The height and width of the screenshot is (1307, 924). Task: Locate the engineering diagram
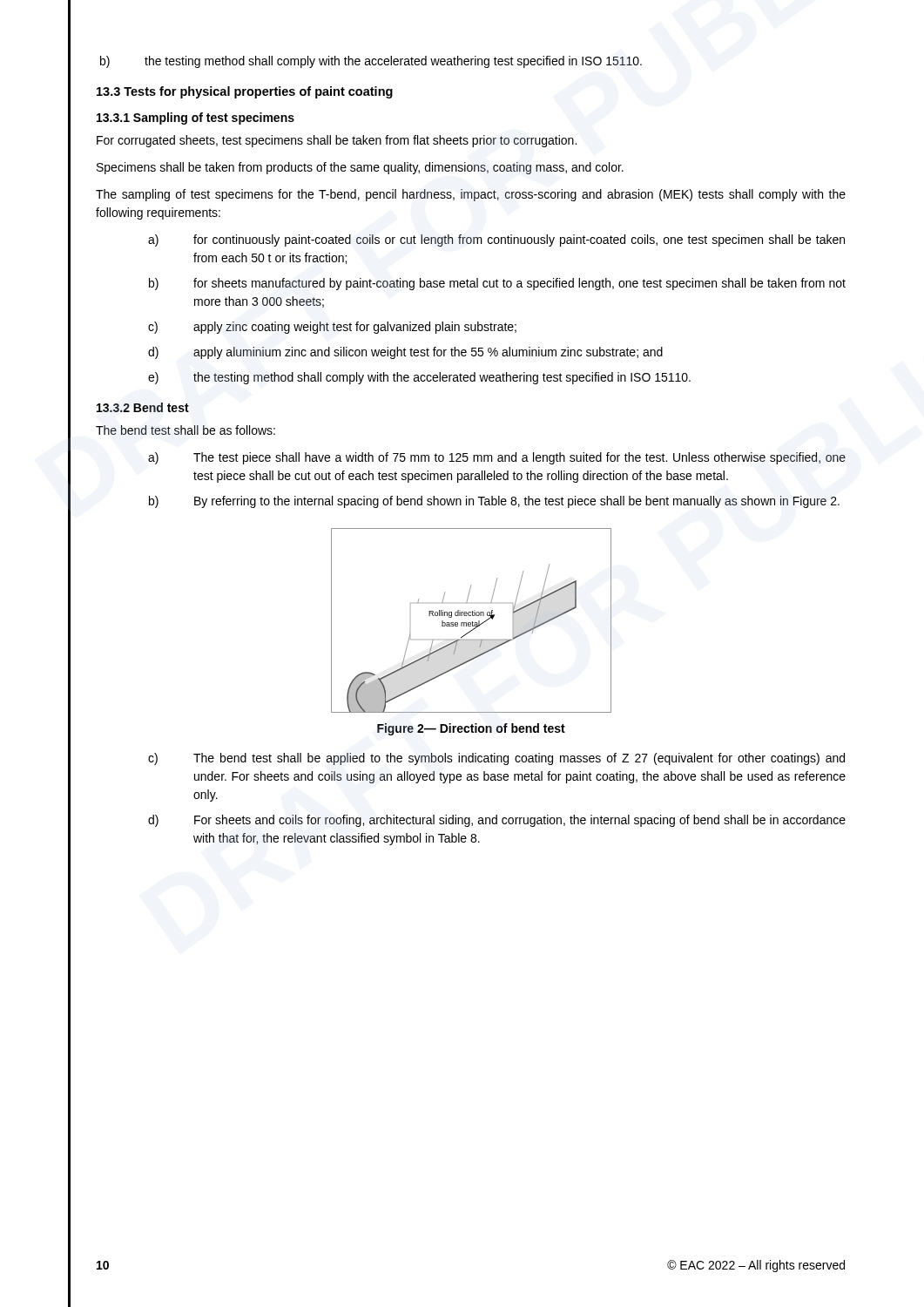[x=471, y=620]
